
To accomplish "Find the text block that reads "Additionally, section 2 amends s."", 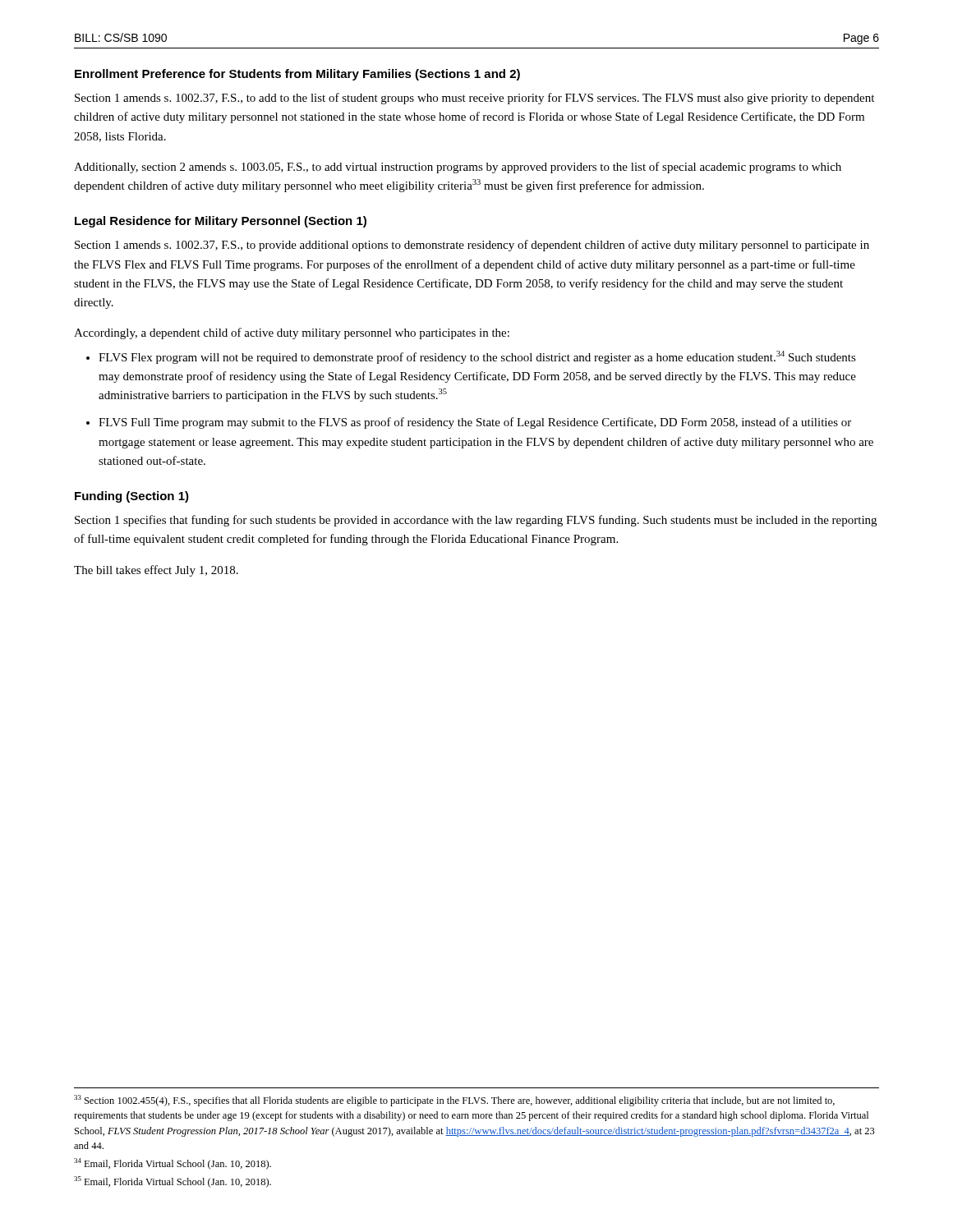I will point(458,176).
